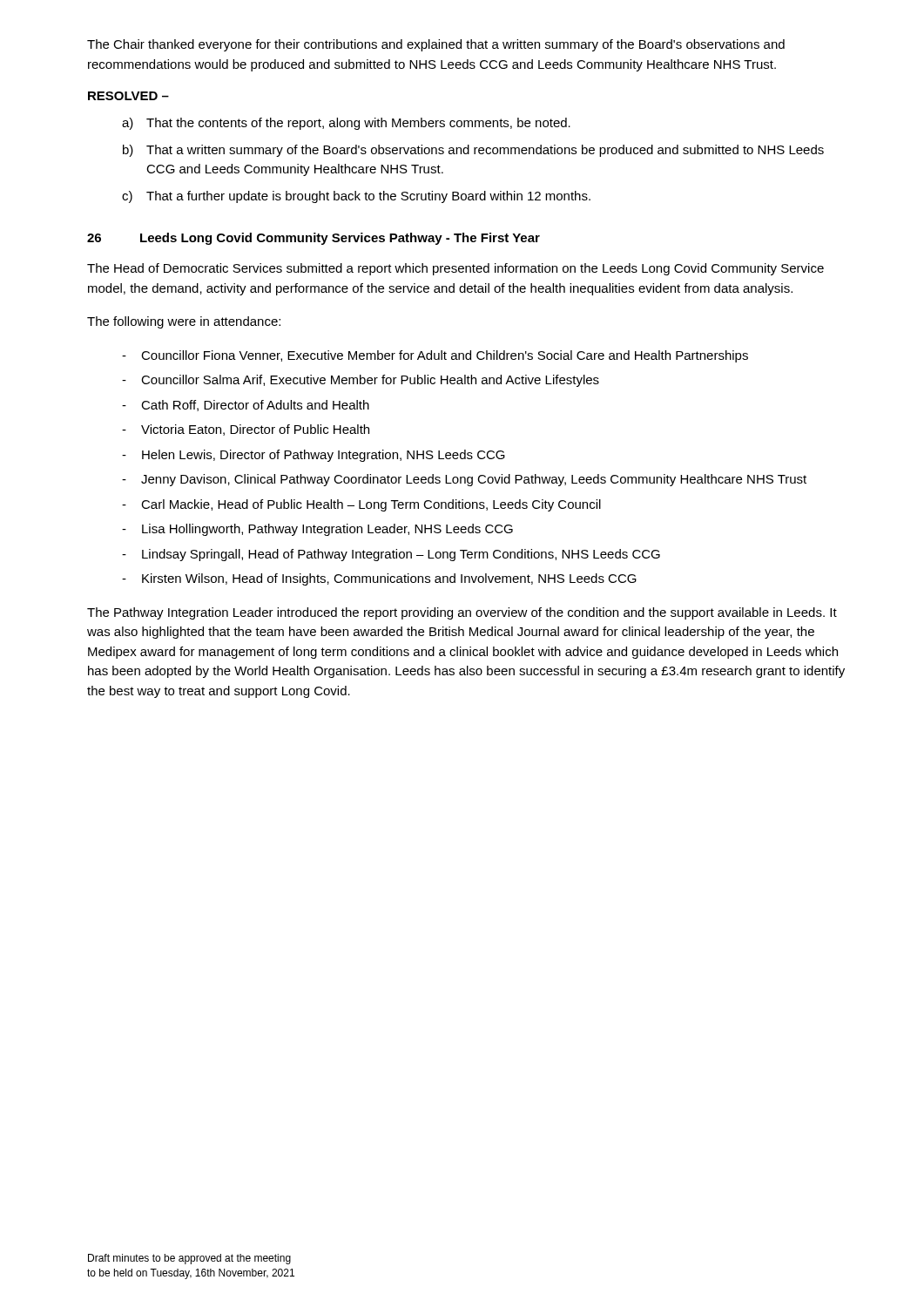Select the list item with the text "a) That the contents of the"

pyautogui.click(x=347, y=123)
